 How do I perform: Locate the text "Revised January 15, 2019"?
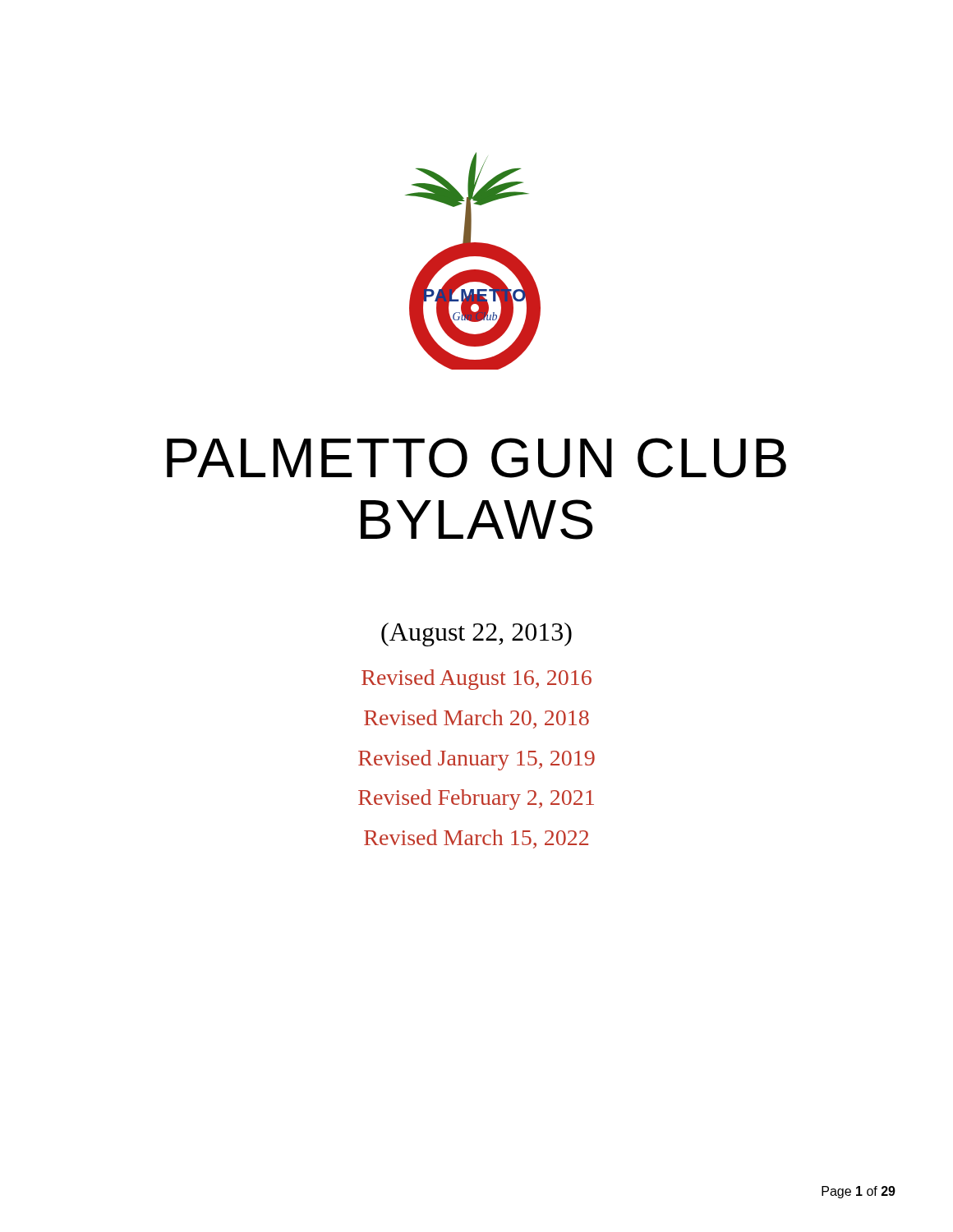476,757
